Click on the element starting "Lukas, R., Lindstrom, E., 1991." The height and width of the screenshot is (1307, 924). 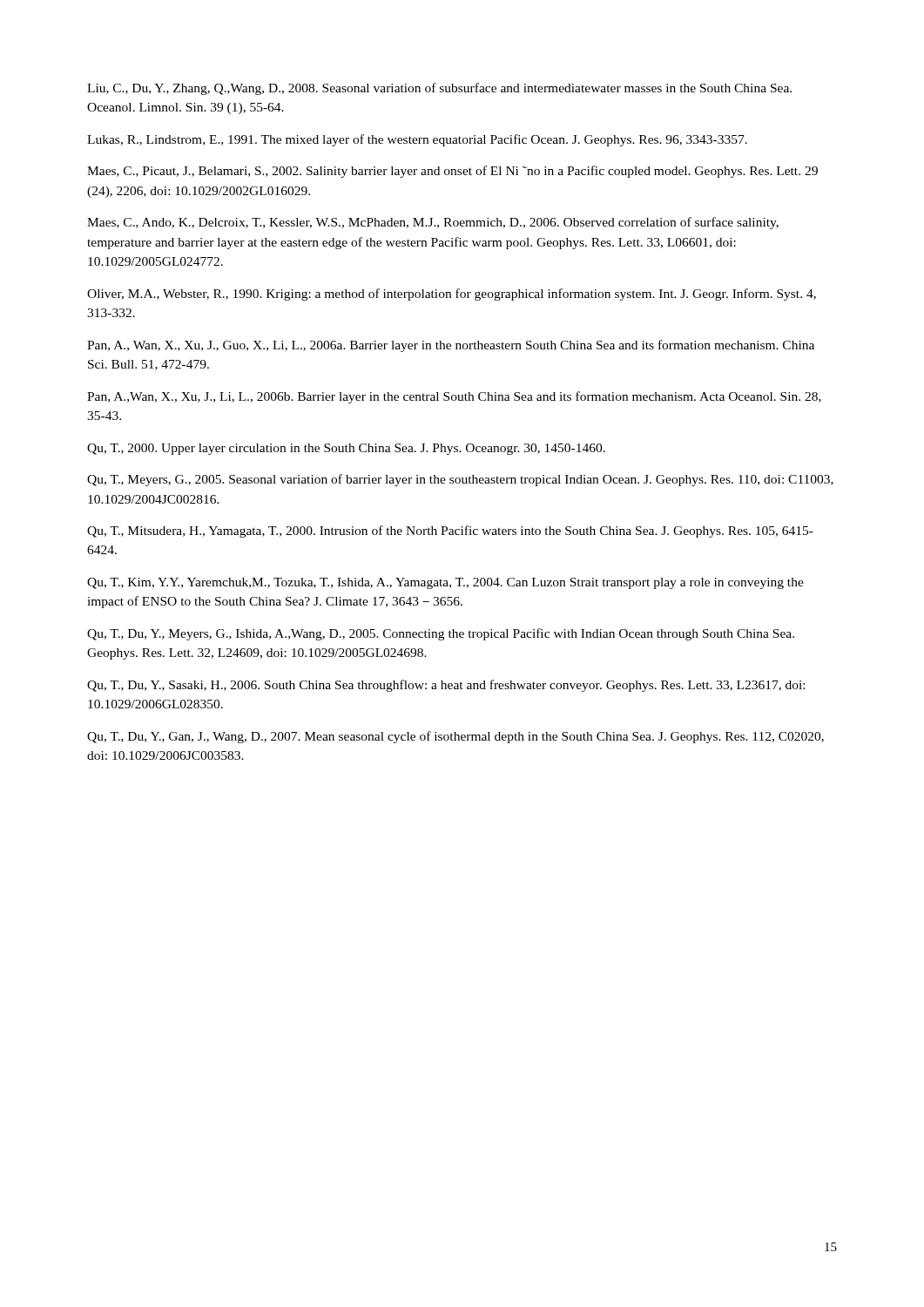pyautogui.click(x=417, y=139)
